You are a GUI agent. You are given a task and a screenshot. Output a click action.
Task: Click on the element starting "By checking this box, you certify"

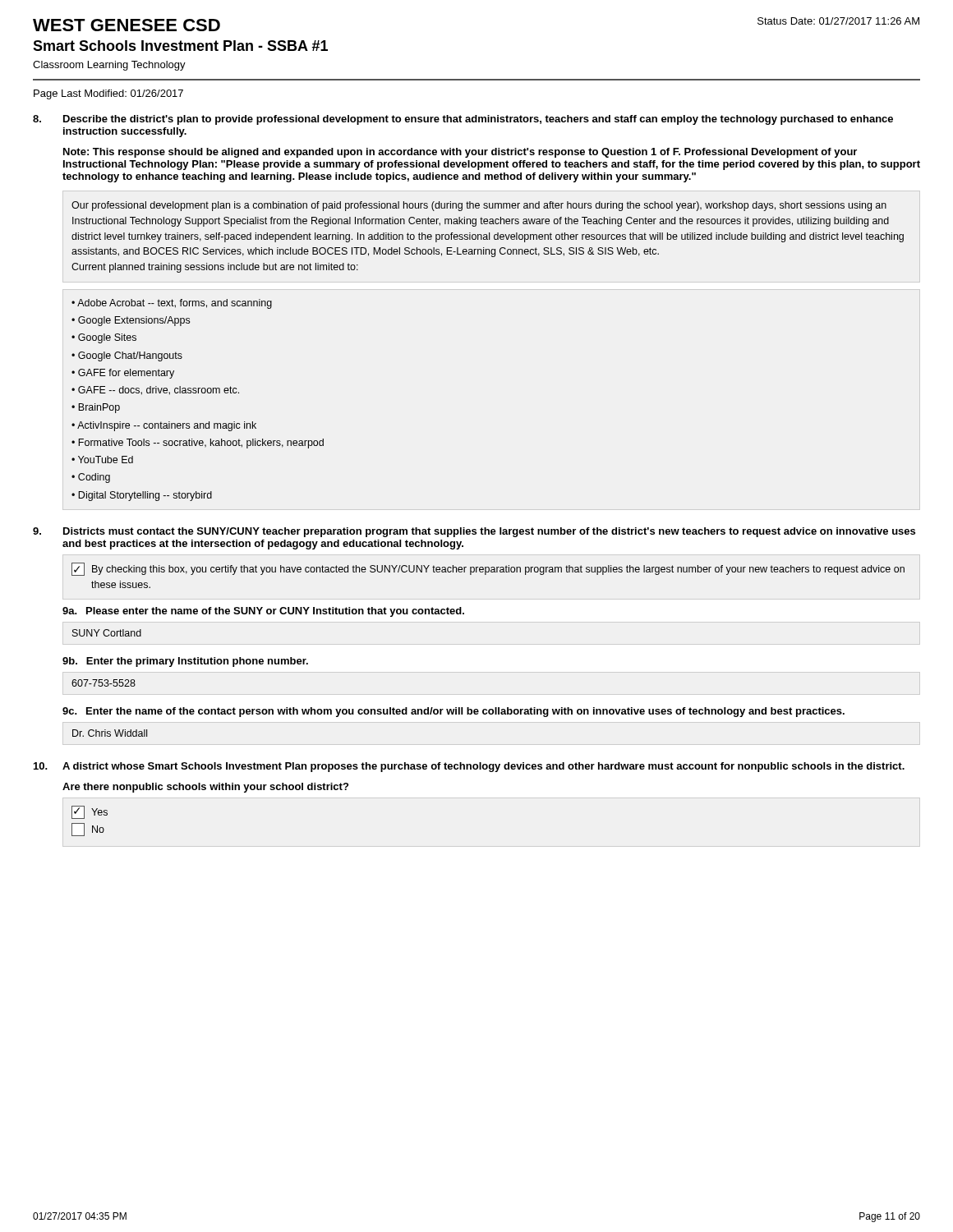click(491, 577)
